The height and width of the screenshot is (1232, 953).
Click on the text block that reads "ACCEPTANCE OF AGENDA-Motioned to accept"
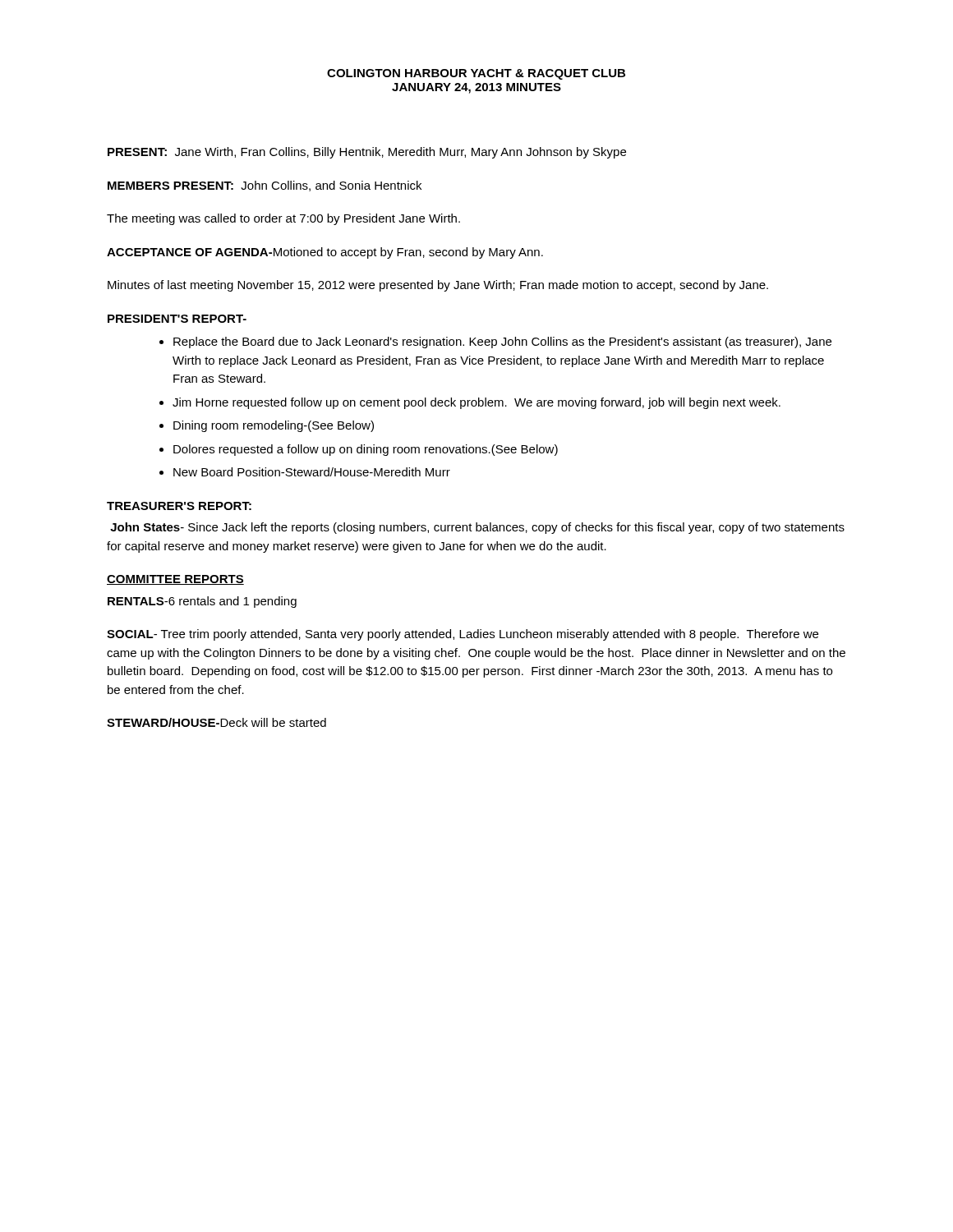(x=476, y=252)
